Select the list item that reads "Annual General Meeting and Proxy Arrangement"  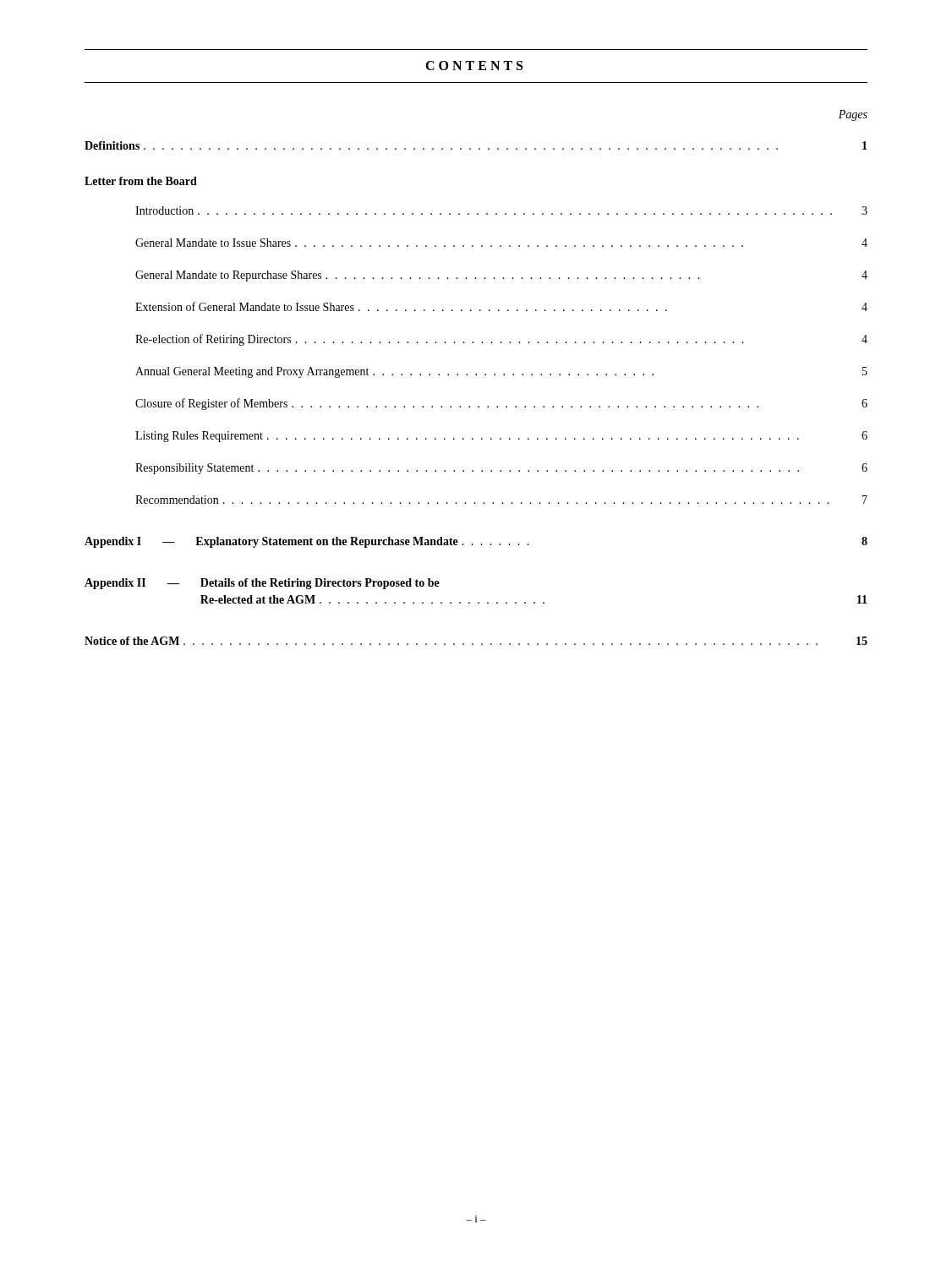[x=476, y=372]
